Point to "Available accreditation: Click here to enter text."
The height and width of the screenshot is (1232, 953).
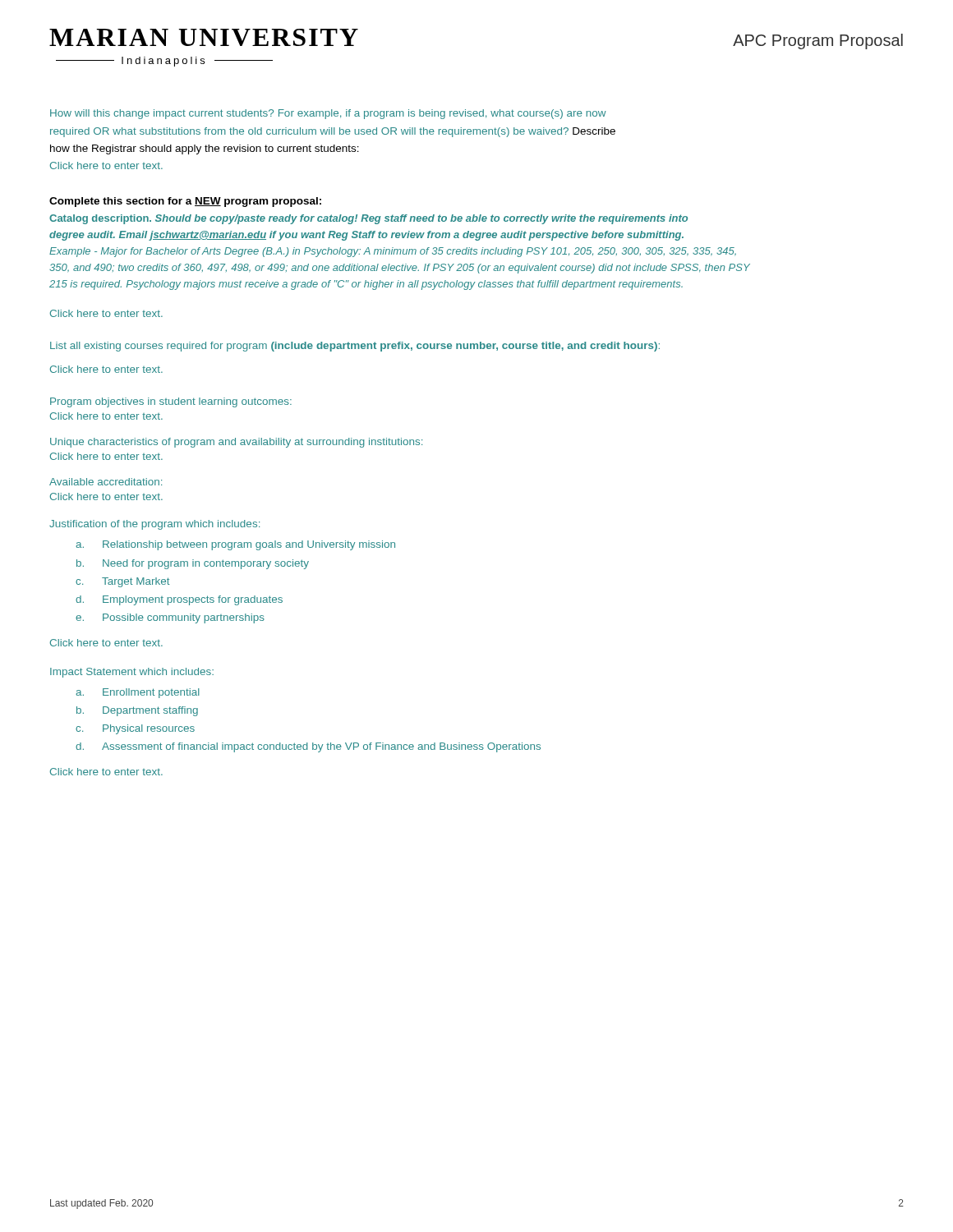106,482
